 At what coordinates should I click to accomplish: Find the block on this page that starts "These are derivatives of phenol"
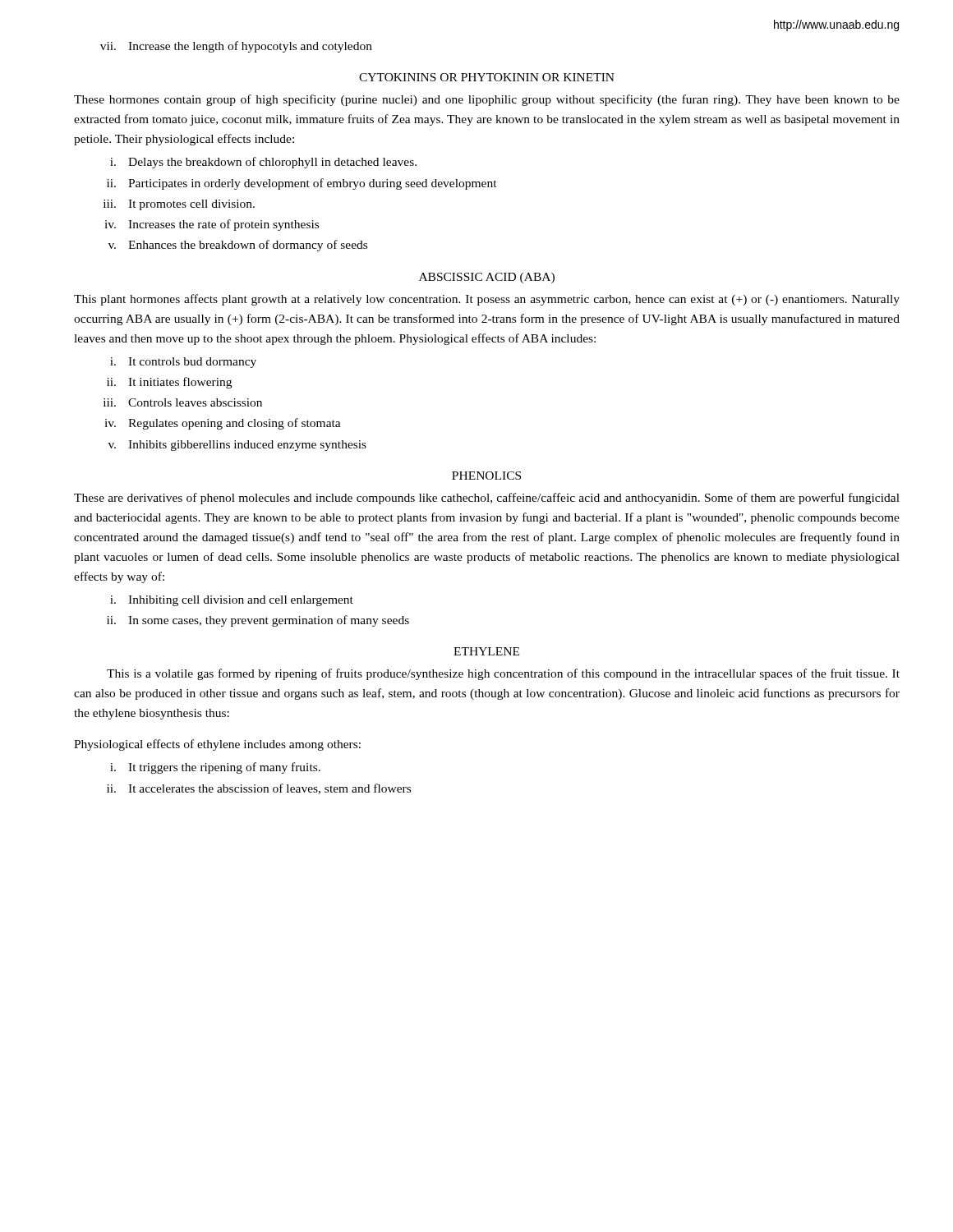click(487, 537)
